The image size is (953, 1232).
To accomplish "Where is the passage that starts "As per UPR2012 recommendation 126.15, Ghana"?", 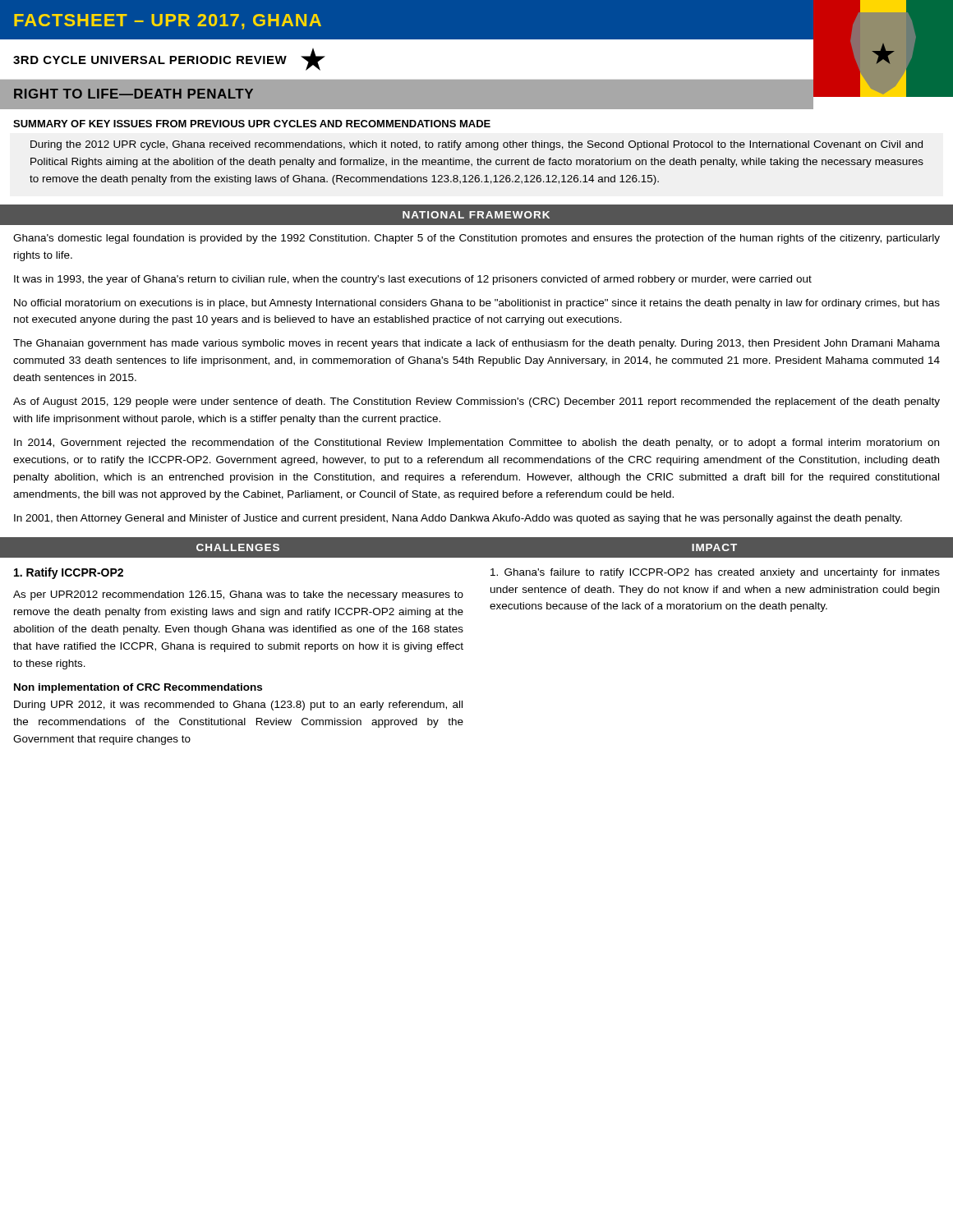I will tap(238, 629).
